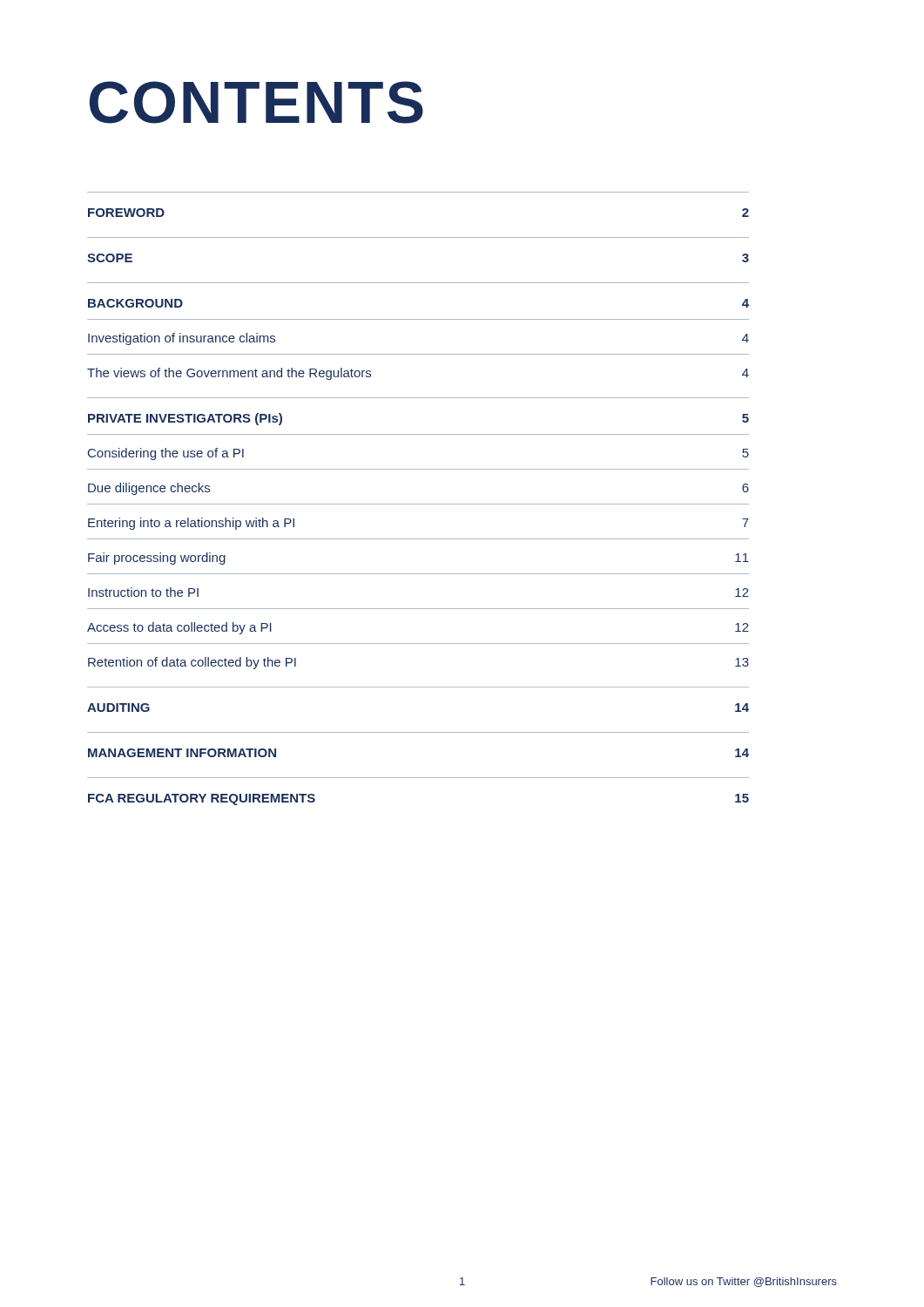924x1307 pixels.
Task: Navigate to the block starting "Retention of data collected by the PI 13"
Action: click(197, 663)
